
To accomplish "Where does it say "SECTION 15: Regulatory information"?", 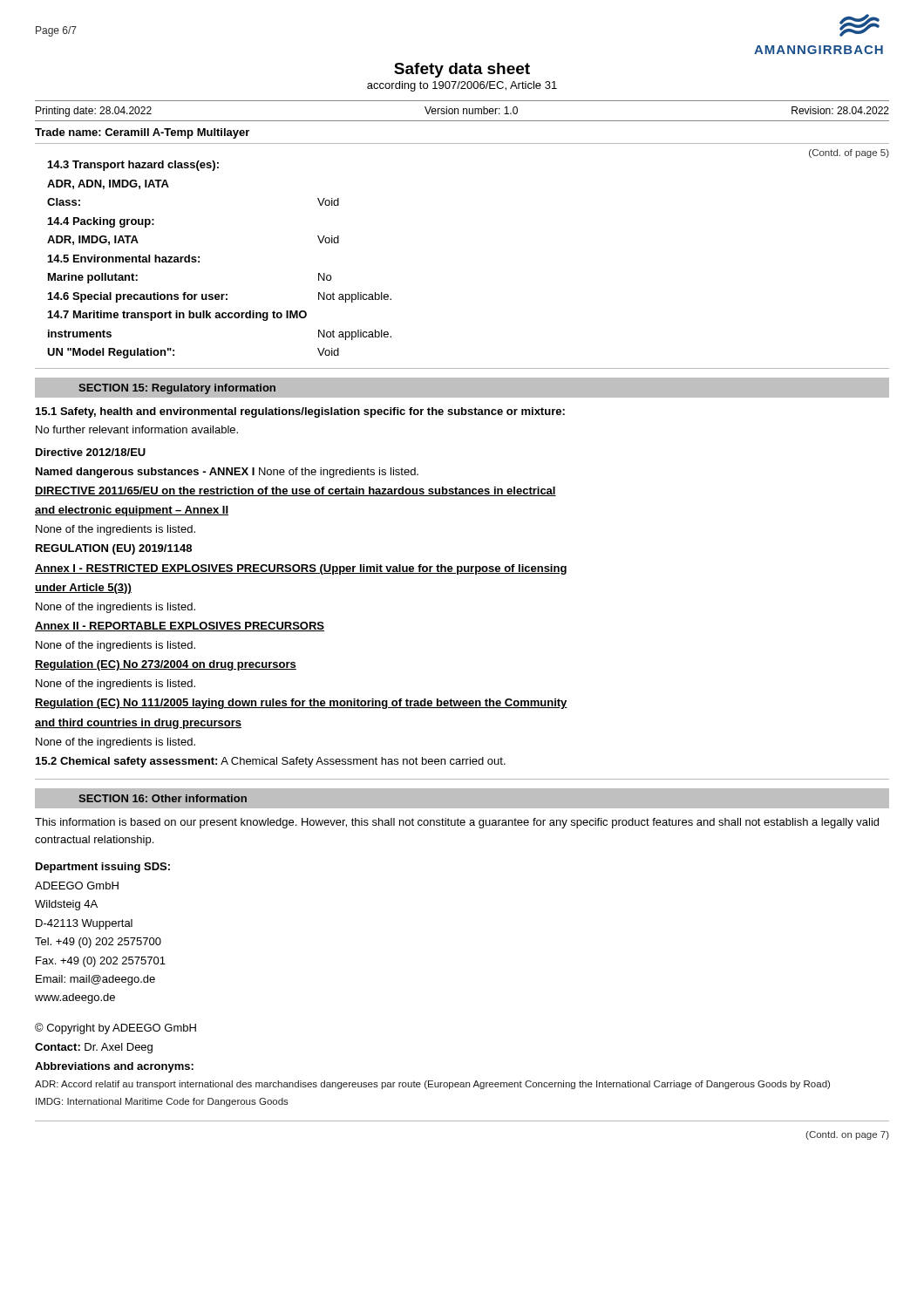I will pos(177,388).
